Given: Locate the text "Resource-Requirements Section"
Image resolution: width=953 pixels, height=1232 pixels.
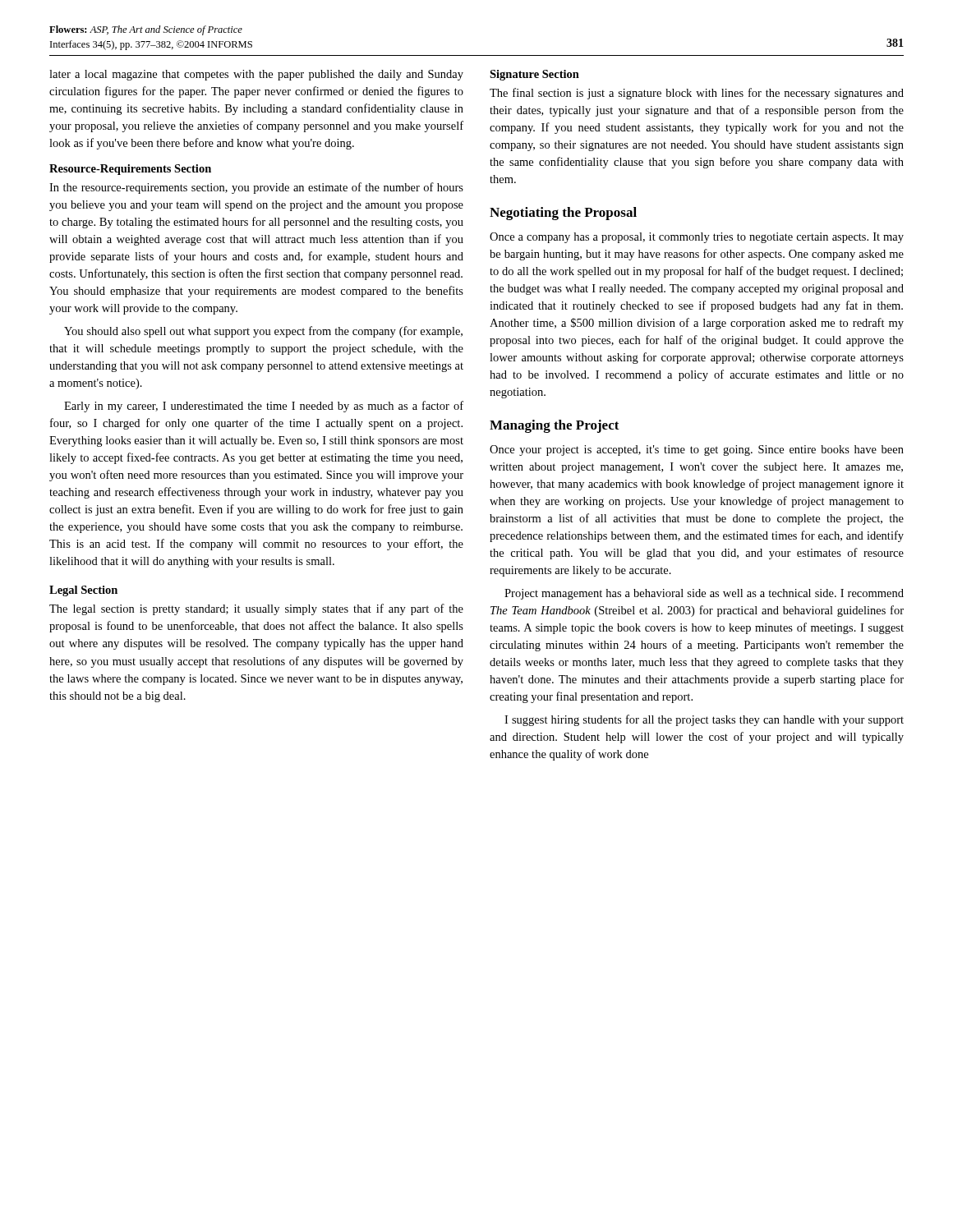Looking at the screenshot, I should point(130,170).
